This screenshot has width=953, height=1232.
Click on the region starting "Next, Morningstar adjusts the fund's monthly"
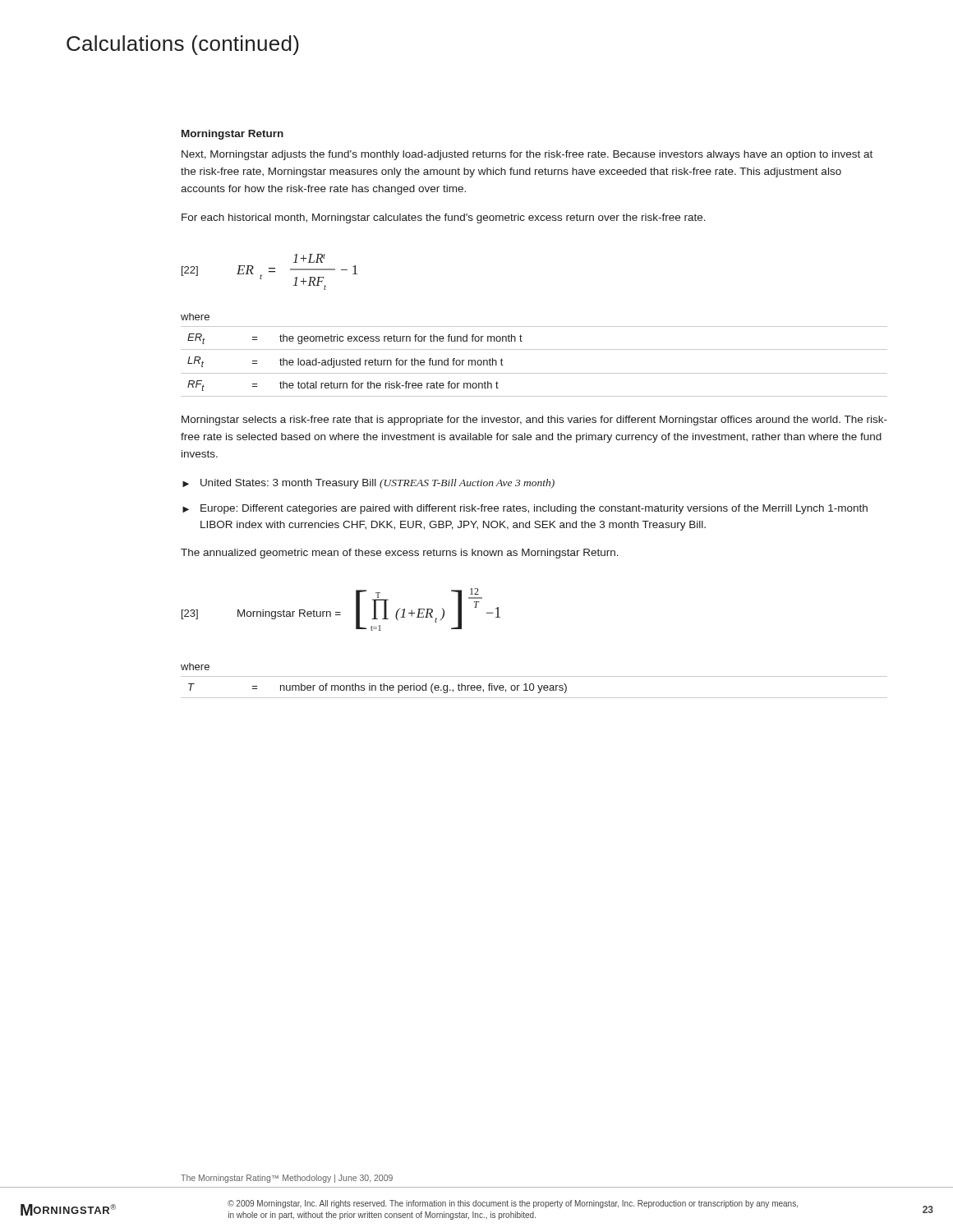[x=527, y=171]
